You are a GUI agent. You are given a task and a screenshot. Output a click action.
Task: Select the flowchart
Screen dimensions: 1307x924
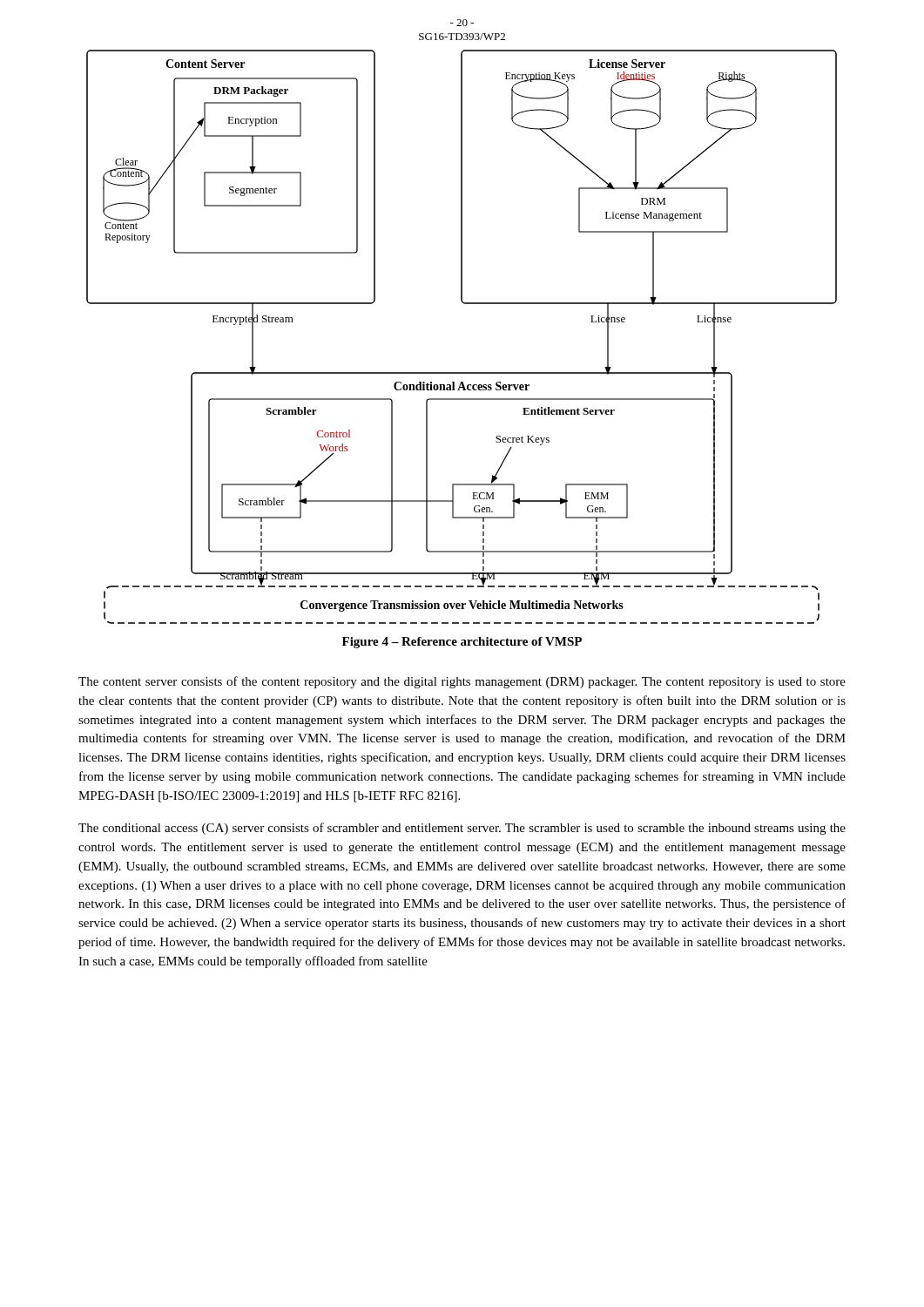pos(462,335)
